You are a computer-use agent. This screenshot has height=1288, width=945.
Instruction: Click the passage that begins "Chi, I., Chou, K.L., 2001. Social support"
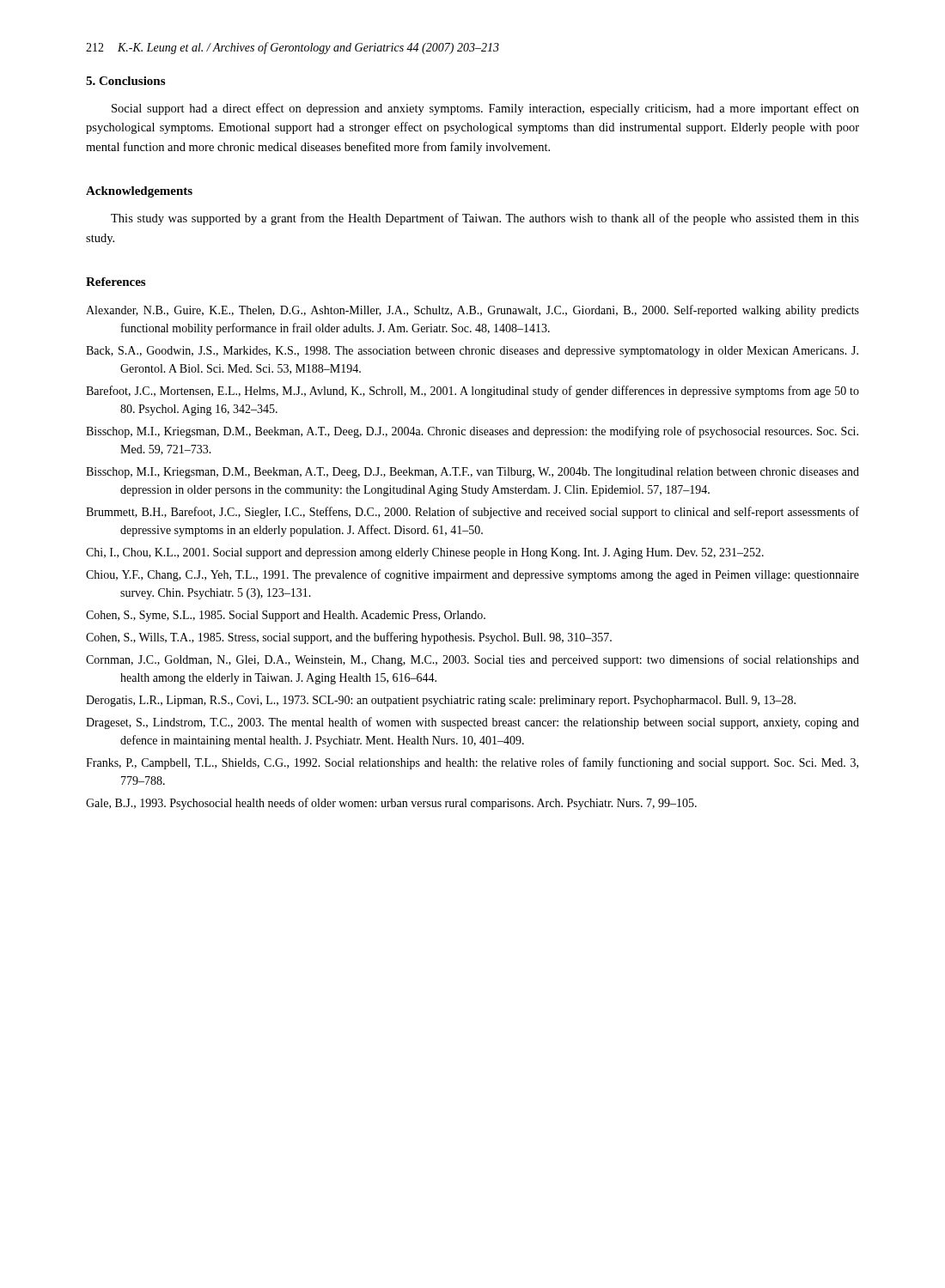click(425, 553)
